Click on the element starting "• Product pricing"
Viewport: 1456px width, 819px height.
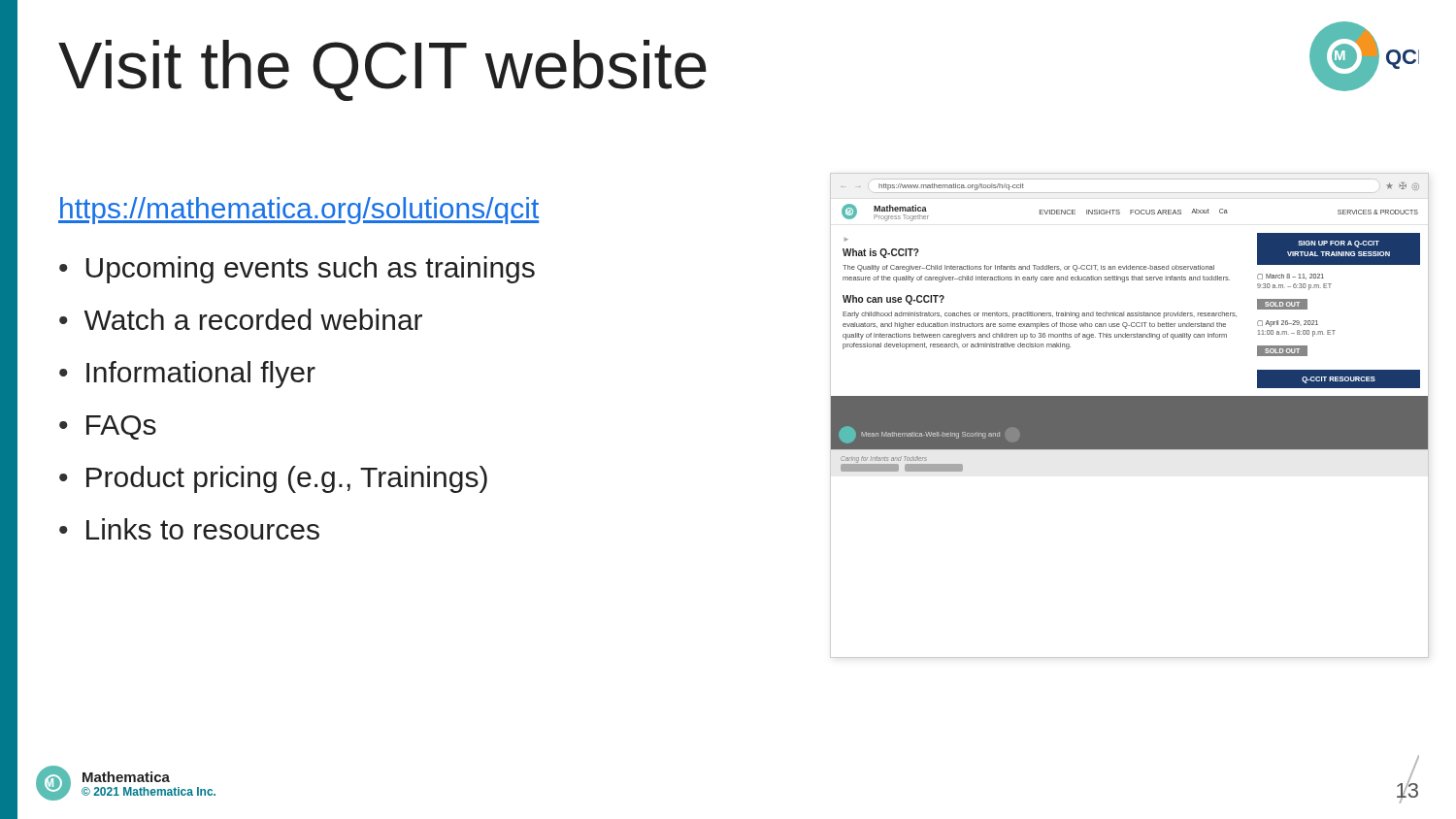(x=273, y=477)
